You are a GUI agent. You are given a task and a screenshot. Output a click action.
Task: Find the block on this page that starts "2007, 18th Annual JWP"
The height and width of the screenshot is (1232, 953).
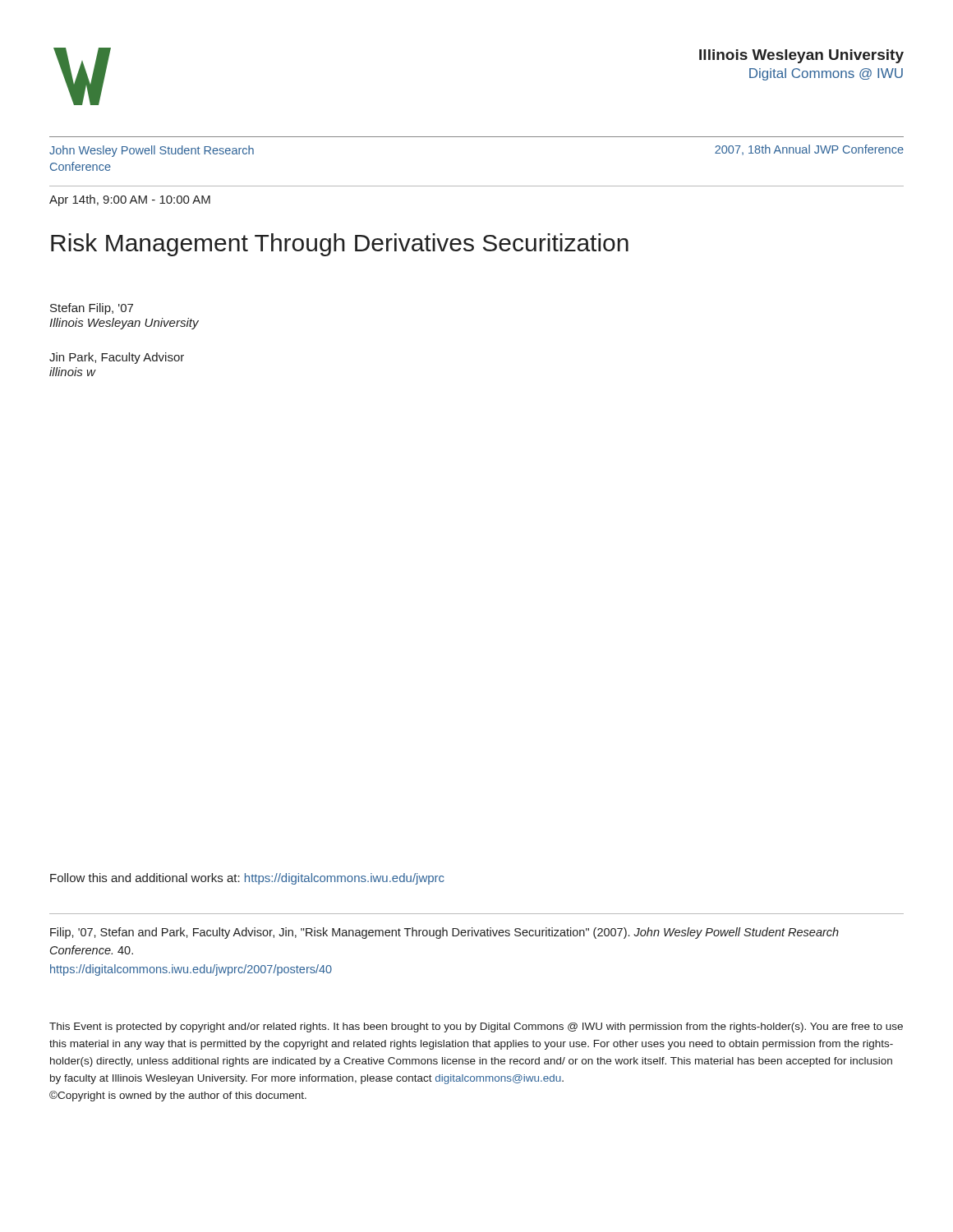click(x=809, y=150)
